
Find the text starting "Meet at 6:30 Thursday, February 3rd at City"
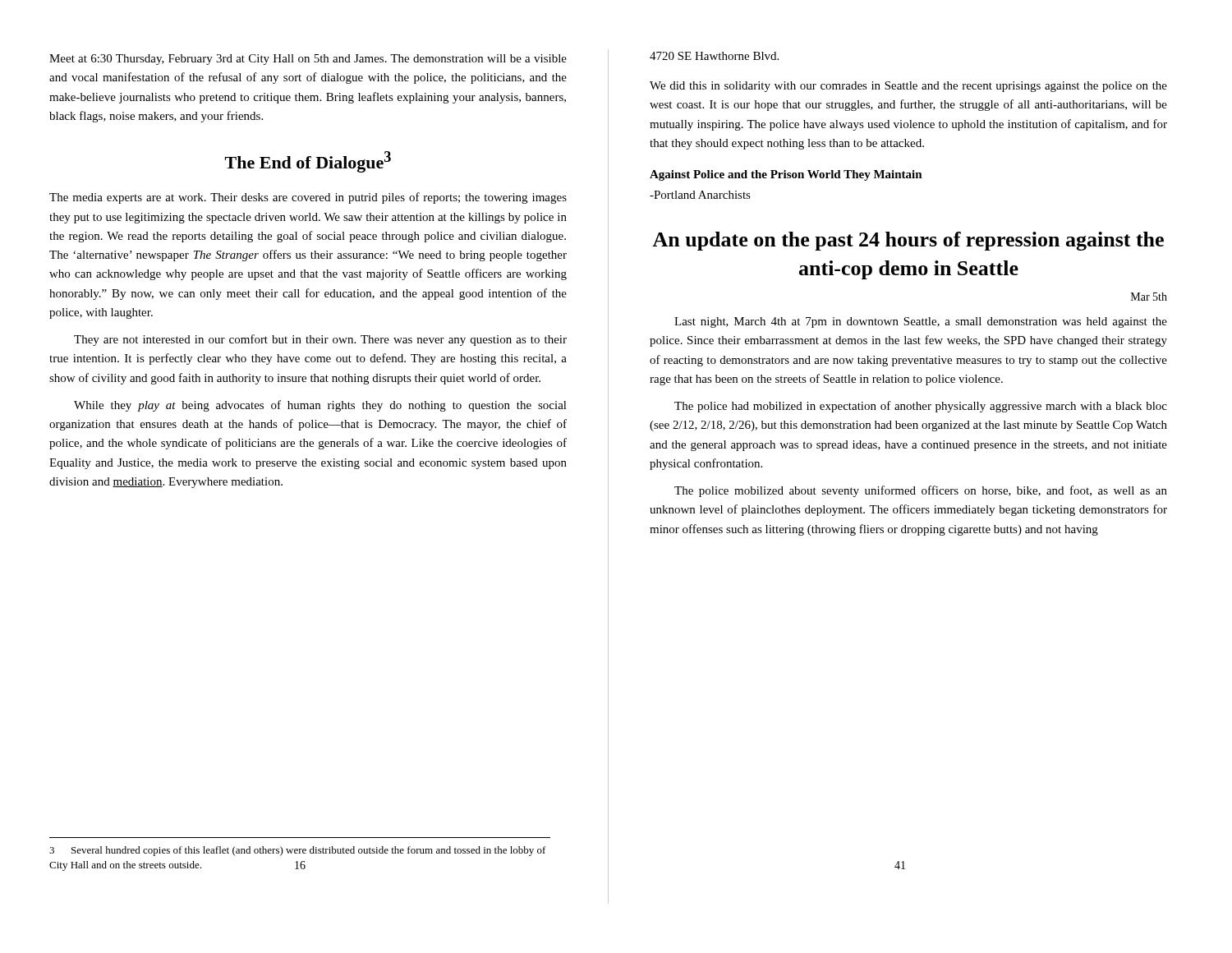click(x=308, y=87)
